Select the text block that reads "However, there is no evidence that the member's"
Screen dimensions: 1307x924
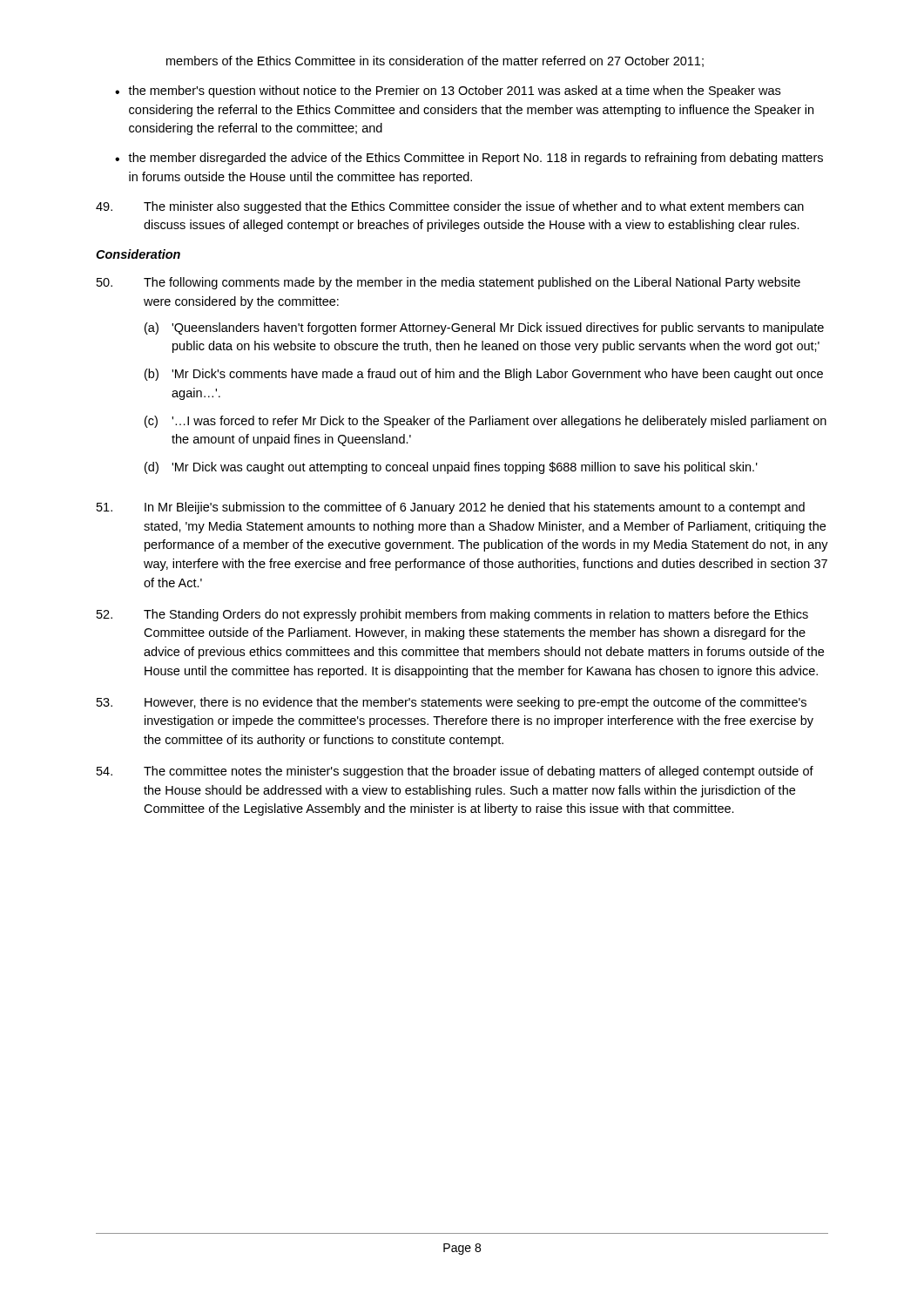click(462, 722)
